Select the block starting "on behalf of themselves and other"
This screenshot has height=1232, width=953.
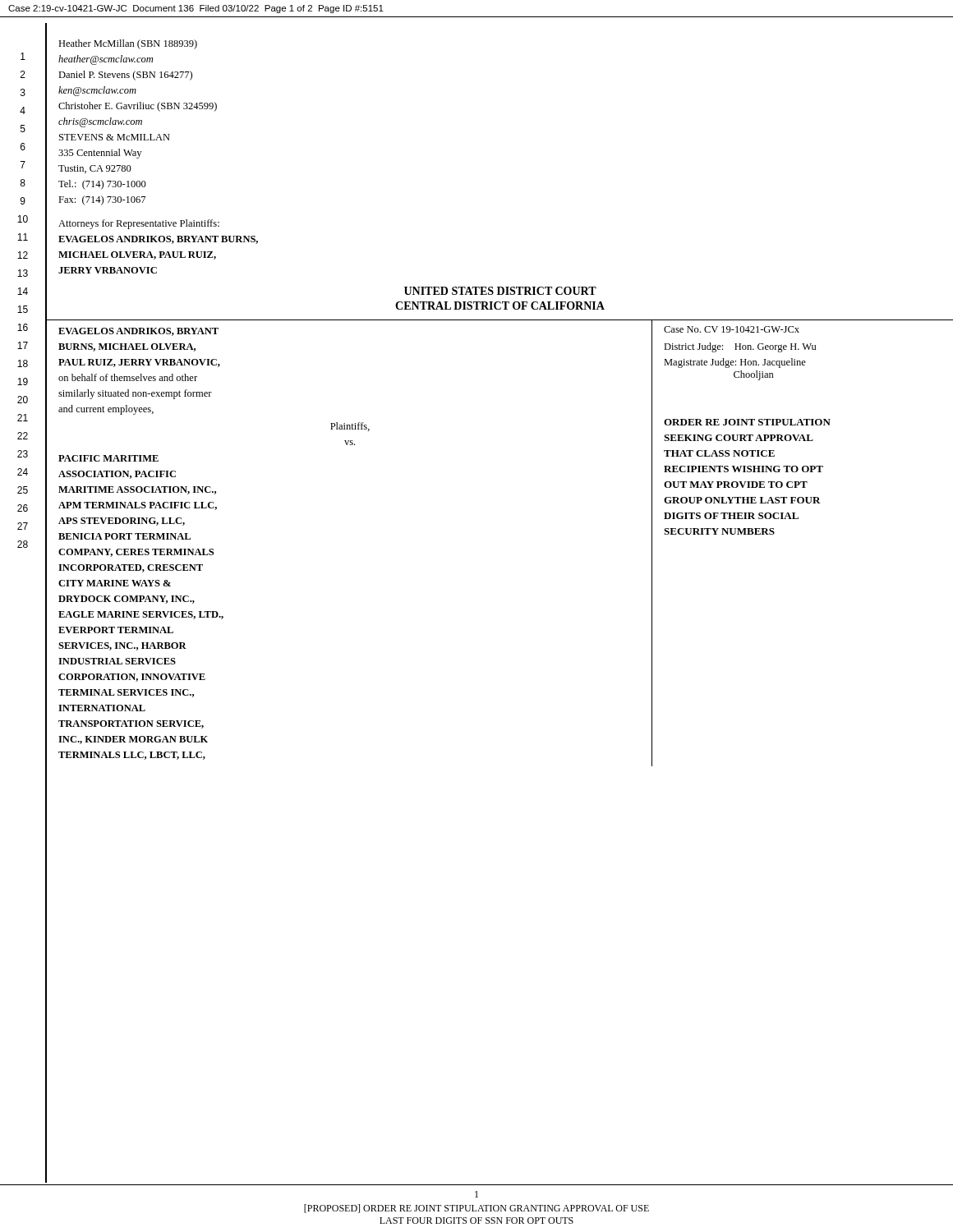(x=135, y=393)
